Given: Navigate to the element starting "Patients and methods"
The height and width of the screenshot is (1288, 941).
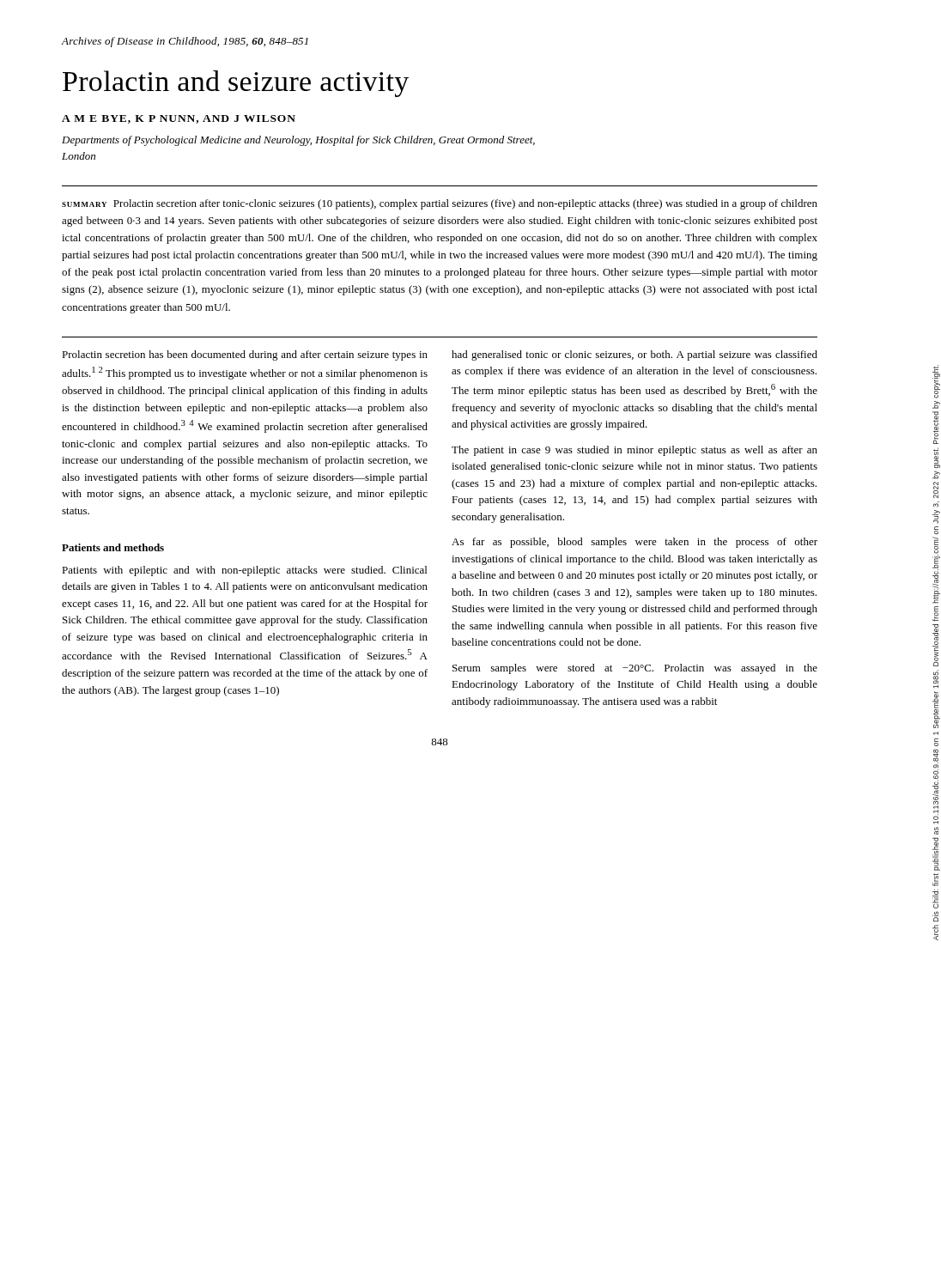Looking at the screenshot, I should 113,548.
